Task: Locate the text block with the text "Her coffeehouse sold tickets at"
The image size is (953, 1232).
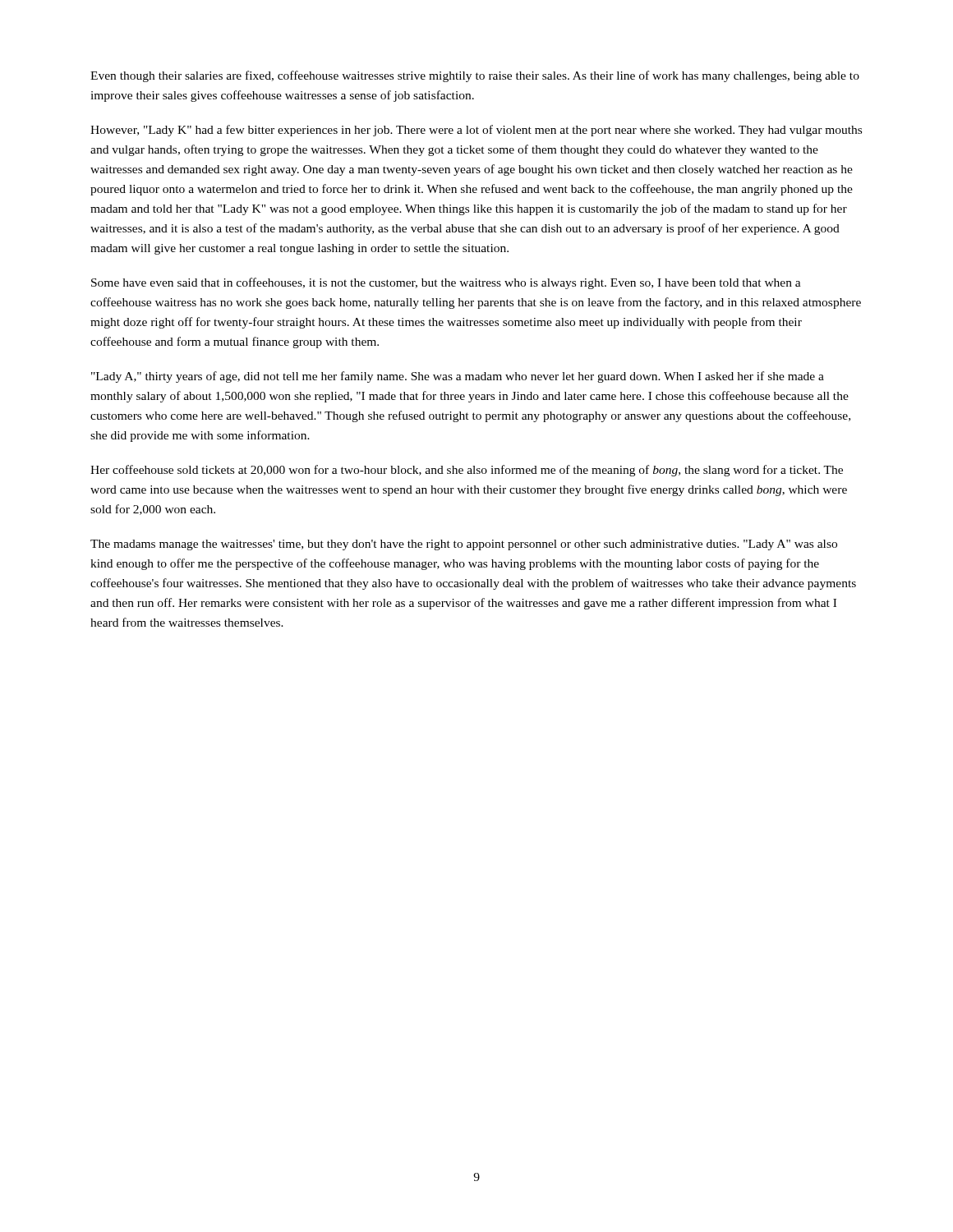Action: click(x=469, y=489)
